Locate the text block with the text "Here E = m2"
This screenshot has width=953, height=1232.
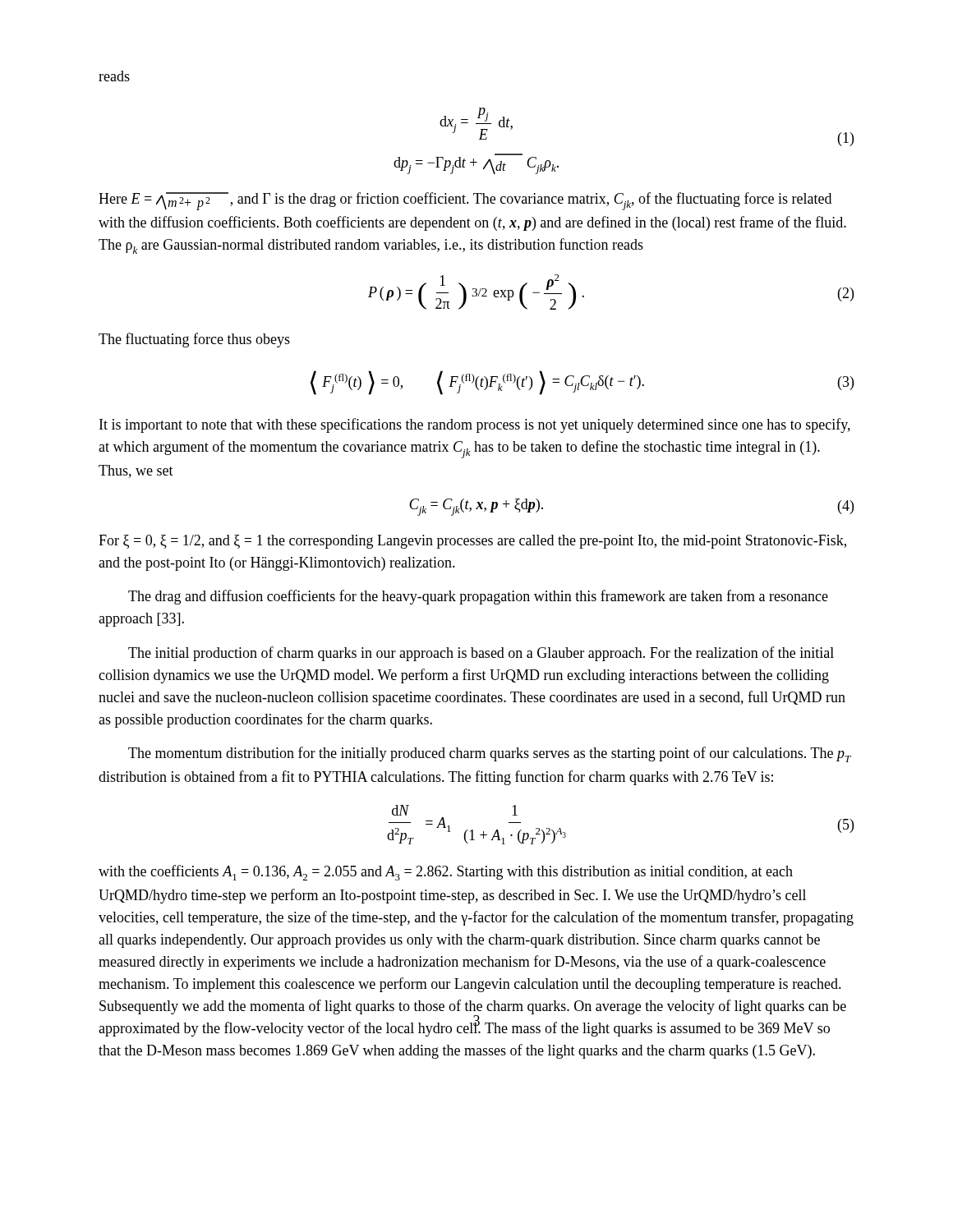(473, 223)
